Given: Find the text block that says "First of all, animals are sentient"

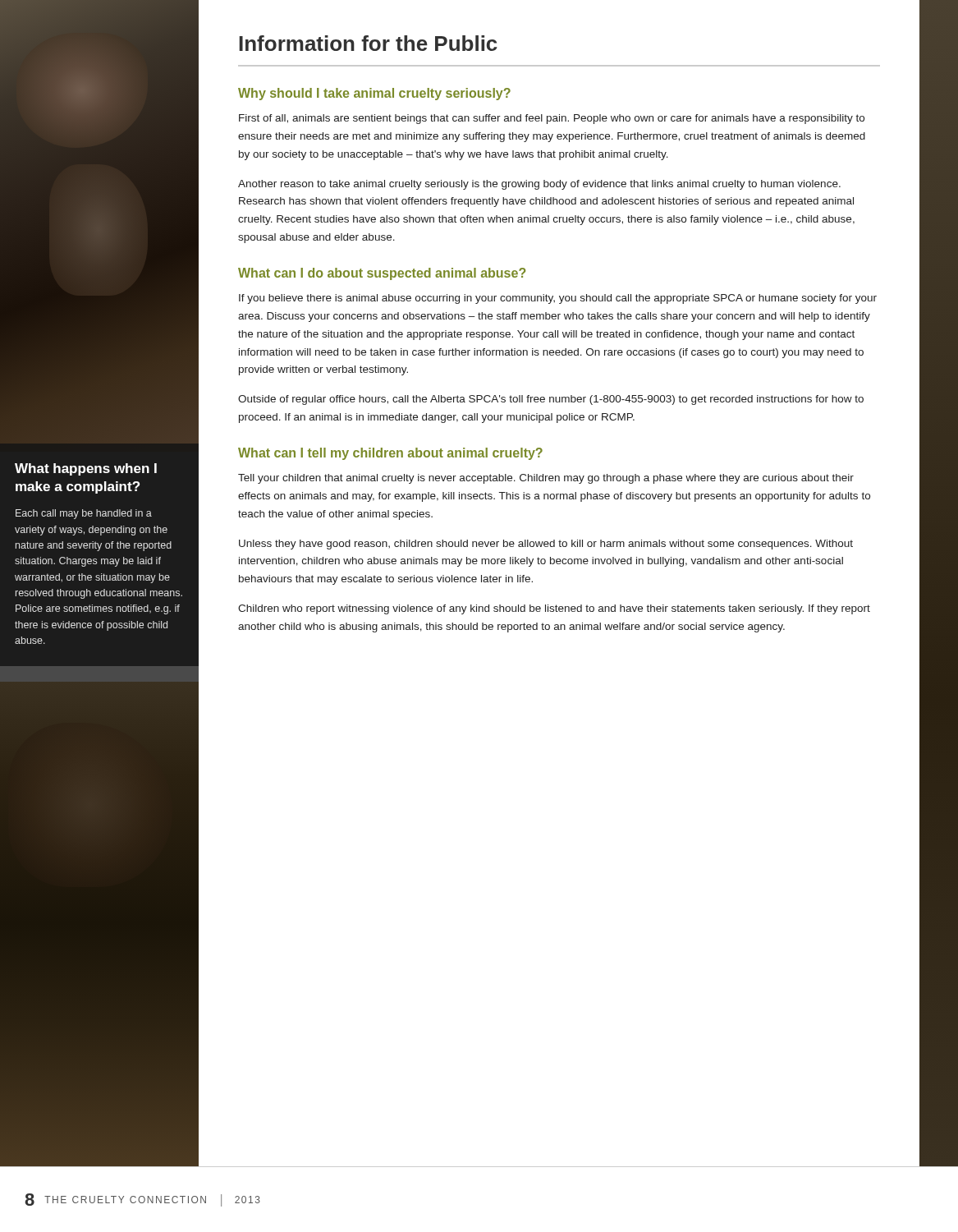Looking at the screenshot, I should pyautogui.click(x=552, y=136).
